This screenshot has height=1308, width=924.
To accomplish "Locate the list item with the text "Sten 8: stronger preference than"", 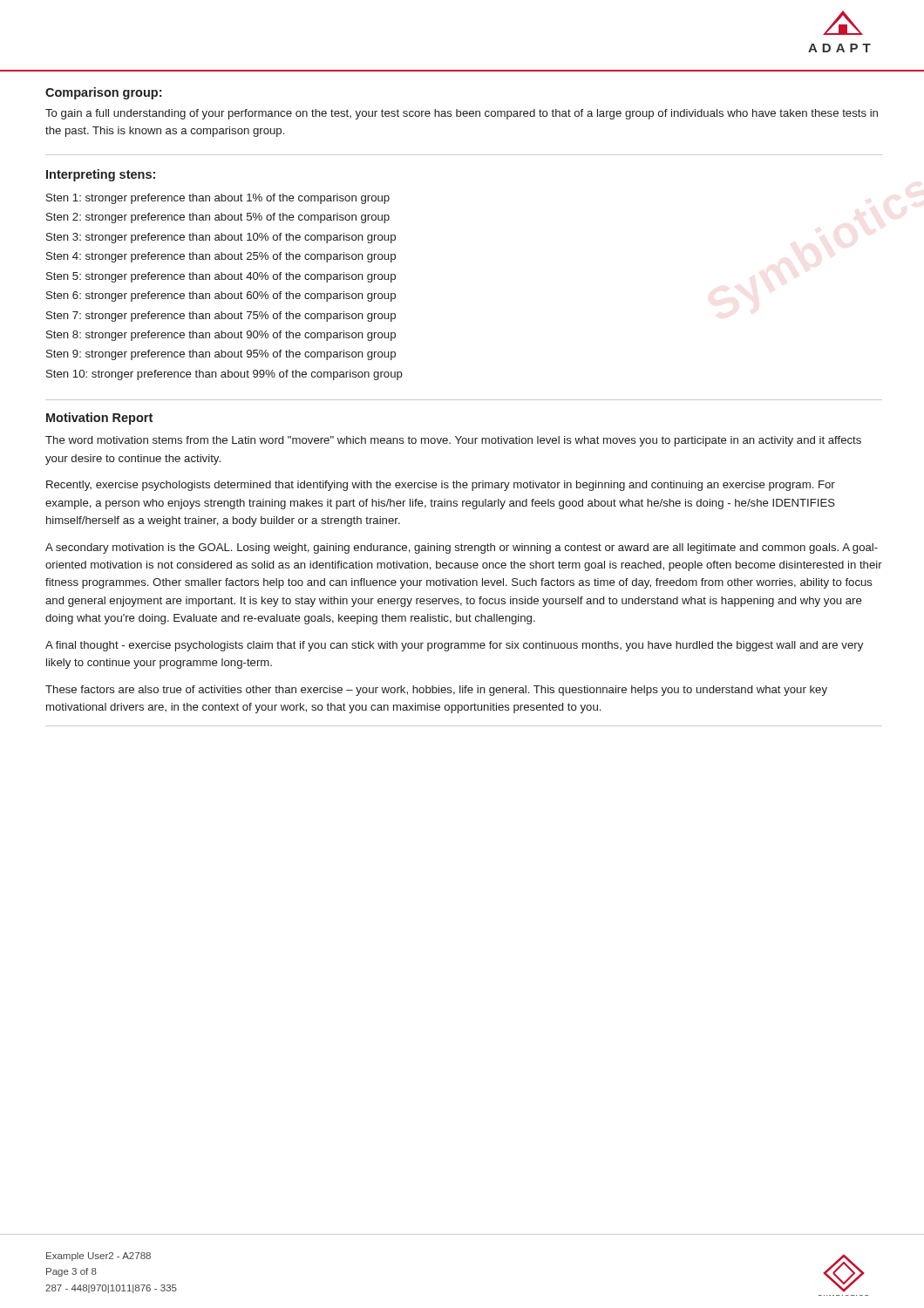I will 221,334.
